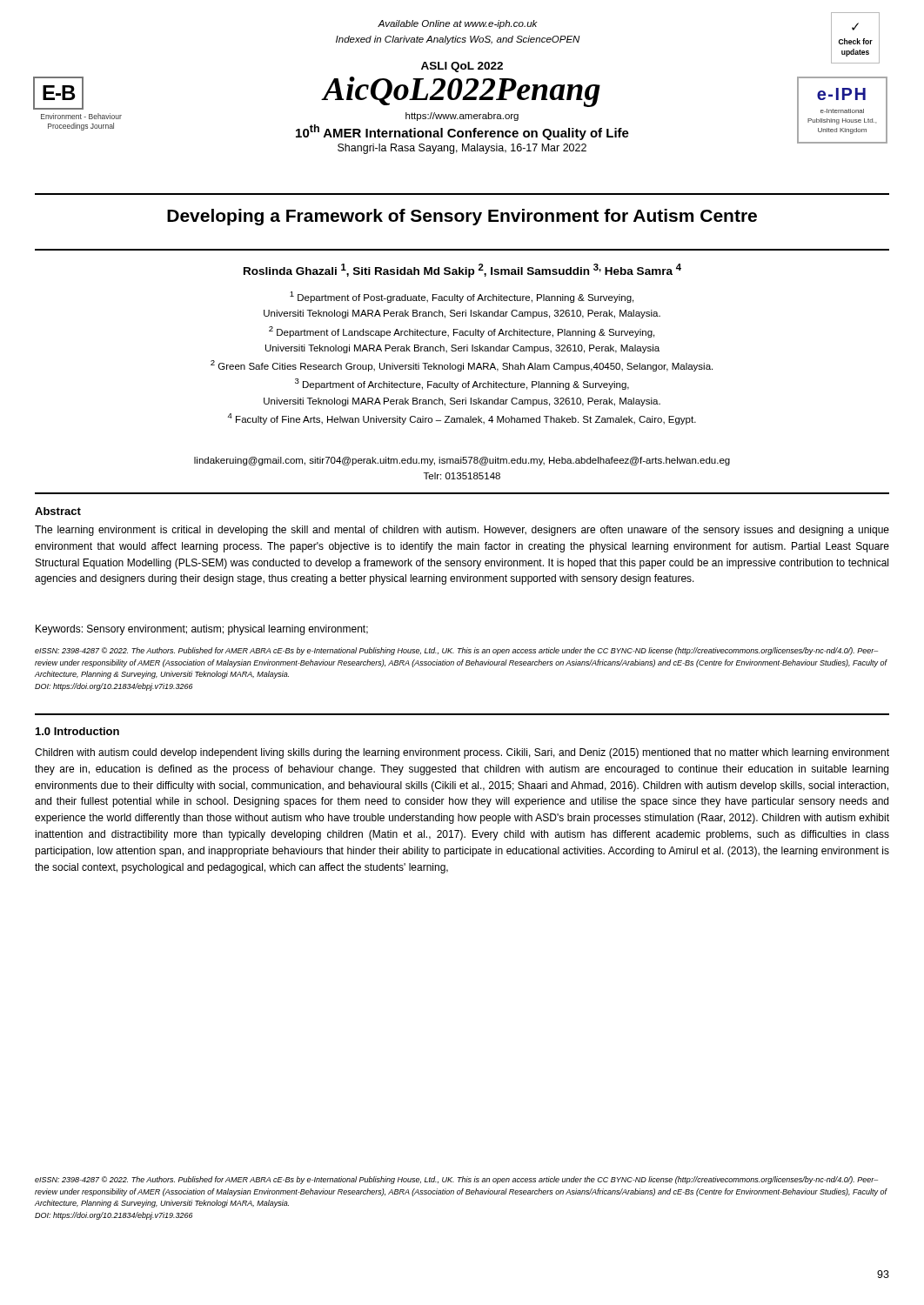Viewport: 924px width, 1305px height.
Task: Select the element starting "Roslinda Ghazali 1, Siti Rasidah Md Sakip 2,"
Action: click(x=462, y=269)
